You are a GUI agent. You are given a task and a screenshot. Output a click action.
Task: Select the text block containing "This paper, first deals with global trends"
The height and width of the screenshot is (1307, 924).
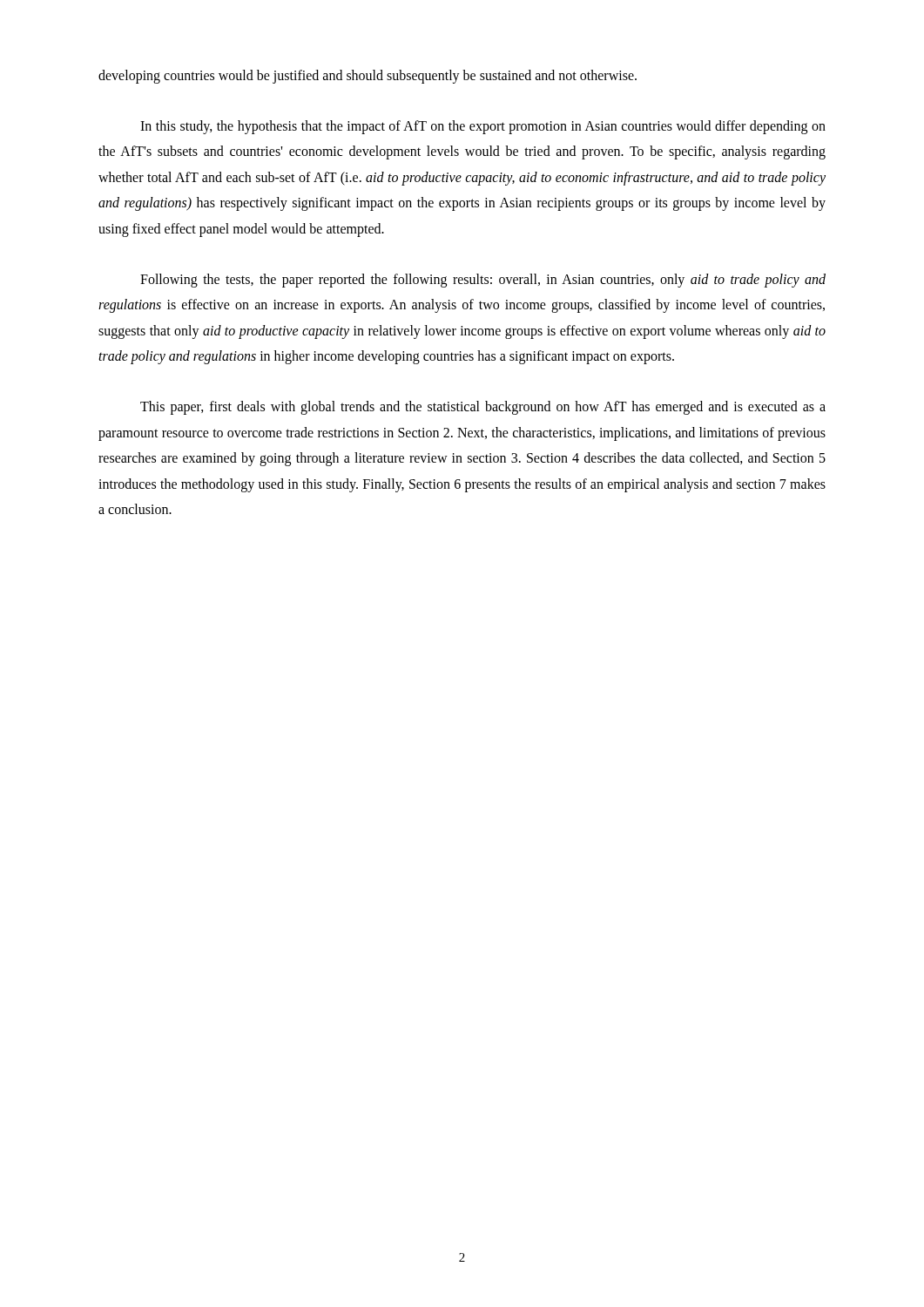[462, 458]
